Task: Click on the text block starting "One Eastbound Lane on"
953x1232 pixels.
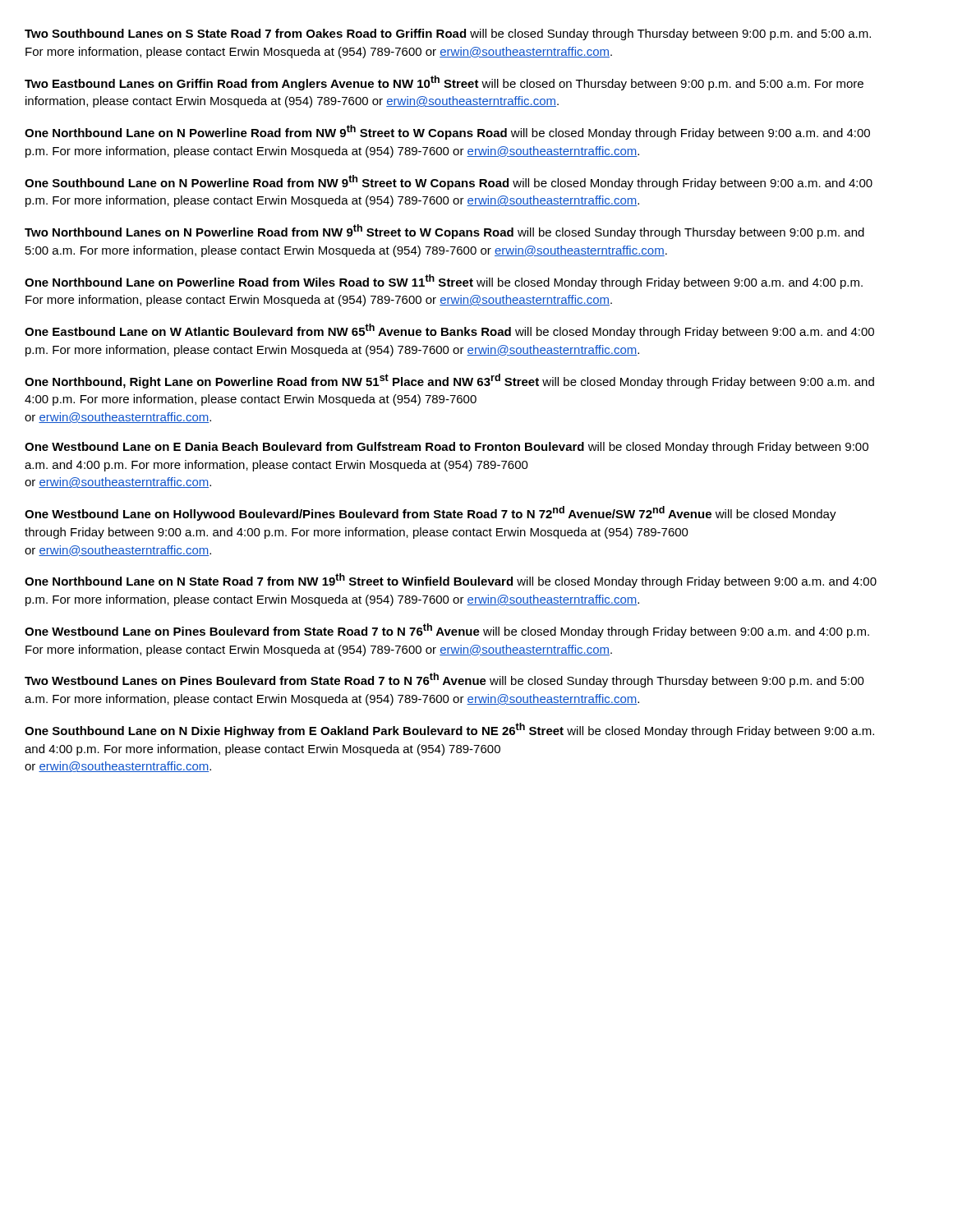Action: [x=450, y=339]
